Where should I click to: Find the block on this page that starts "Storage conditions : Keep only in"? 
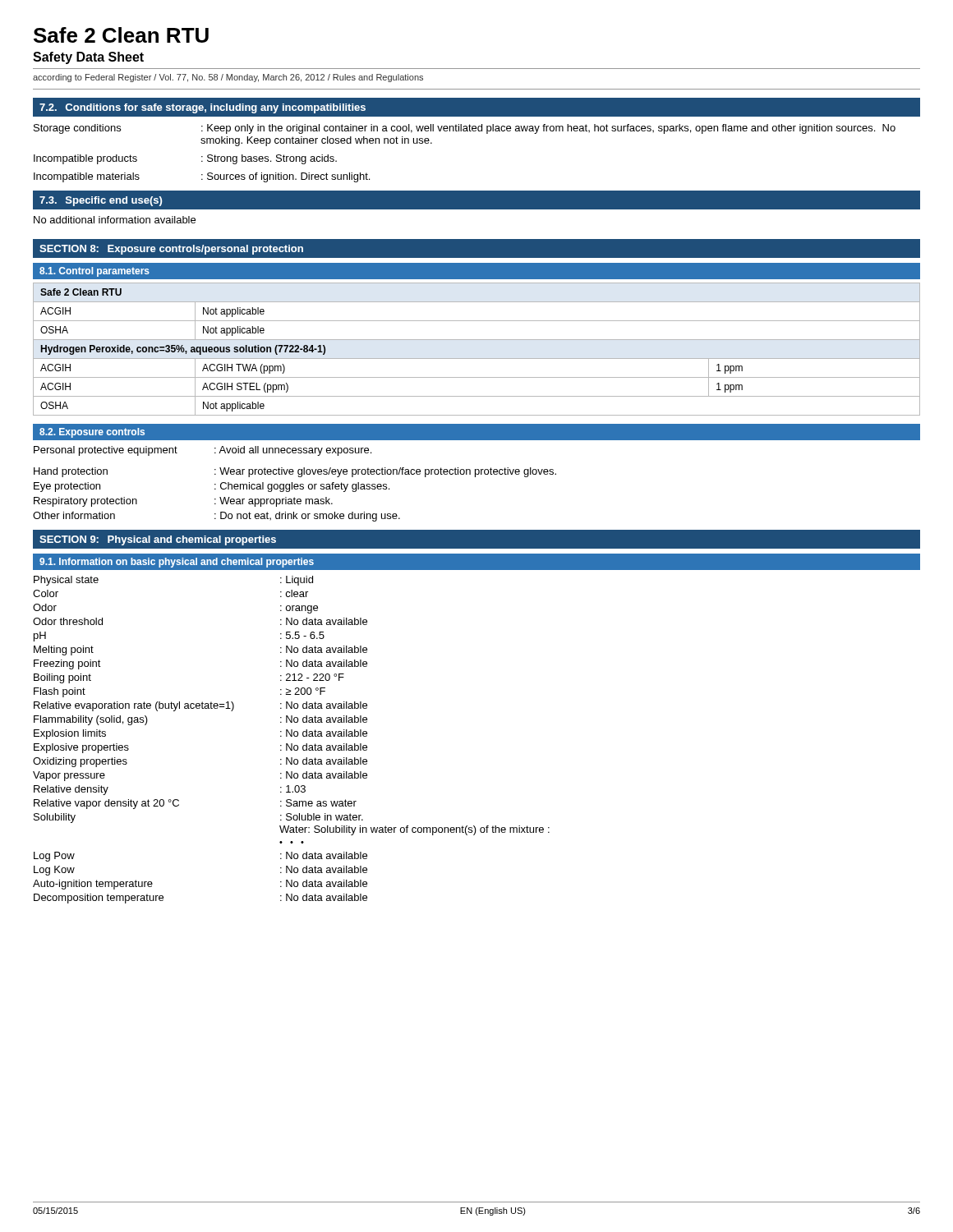[x=465, y=129]
